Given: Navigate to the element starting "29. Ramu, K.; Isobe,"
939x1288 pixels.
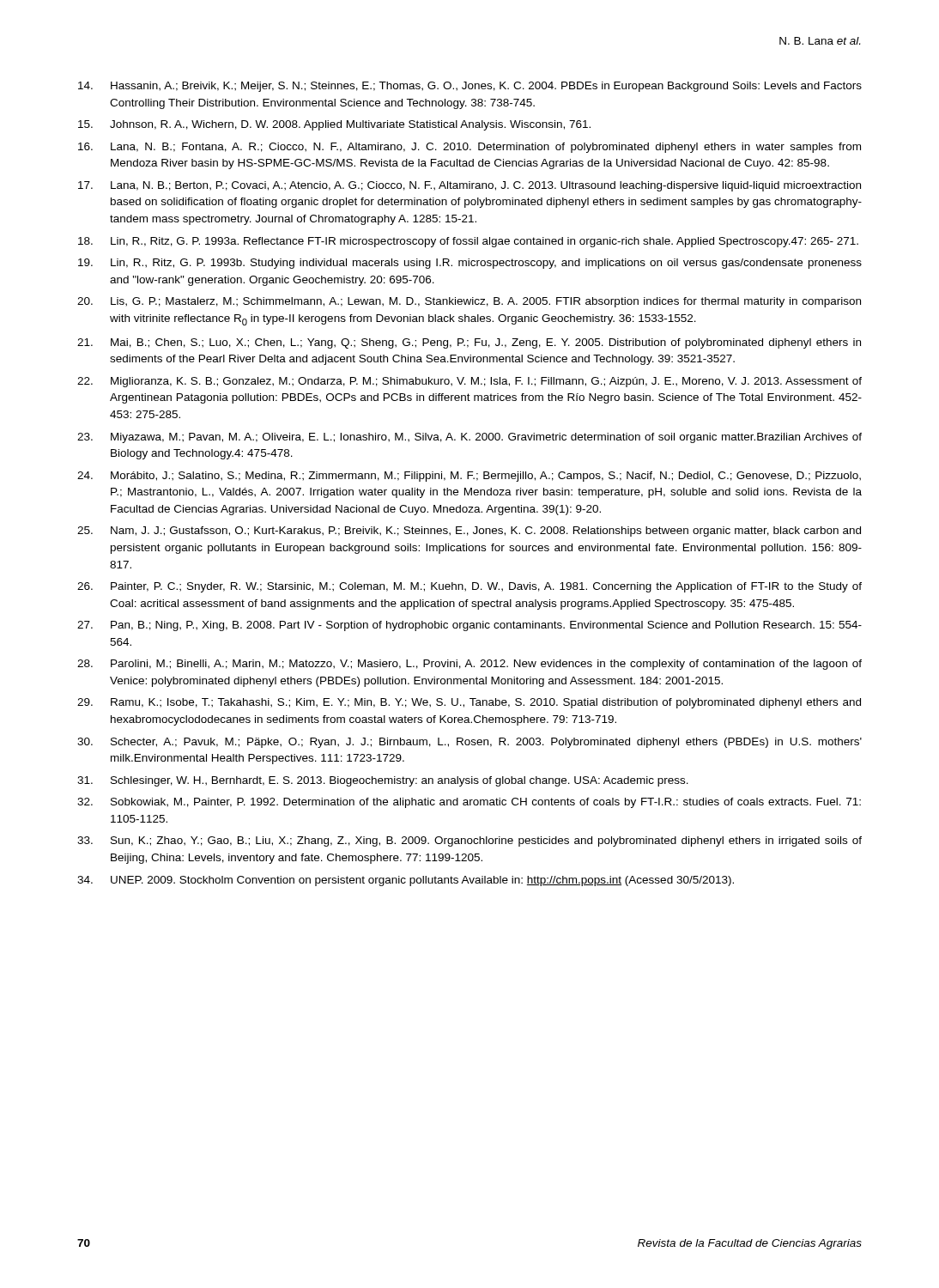Looking at the screenshot, I should [470, 711].
